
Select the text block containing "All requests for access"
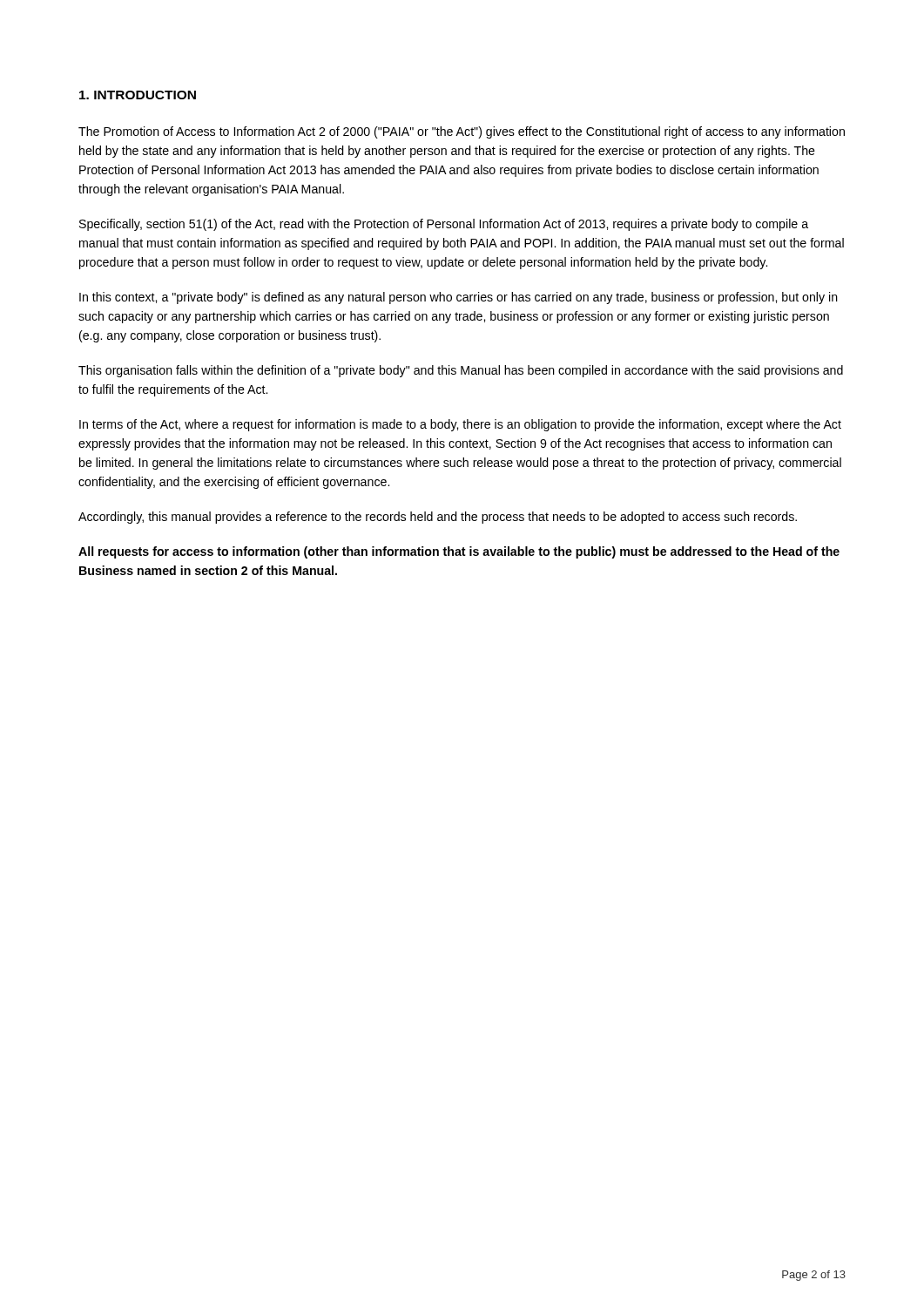(x=459, y=561)
